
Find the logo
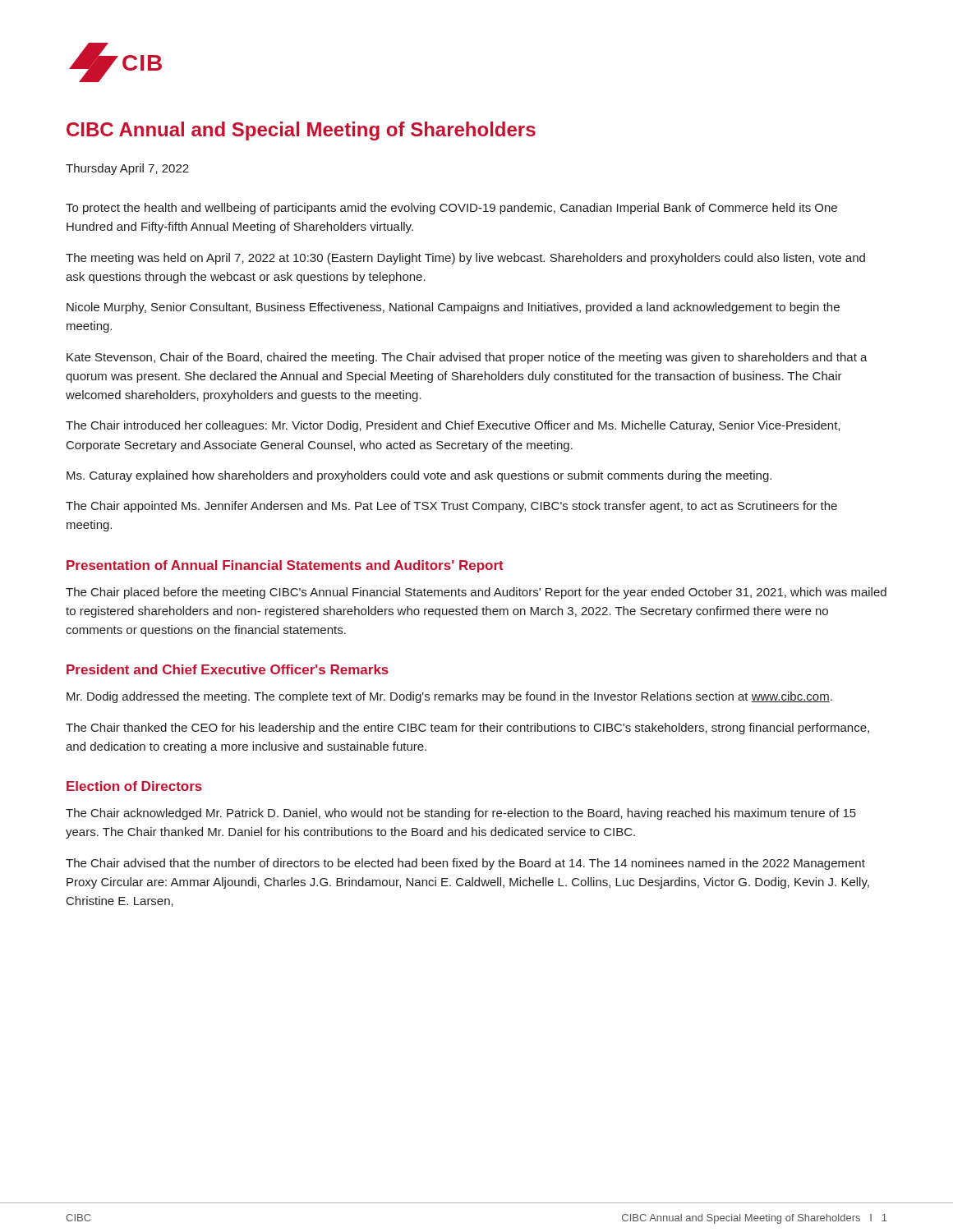(x=476, y=69)
